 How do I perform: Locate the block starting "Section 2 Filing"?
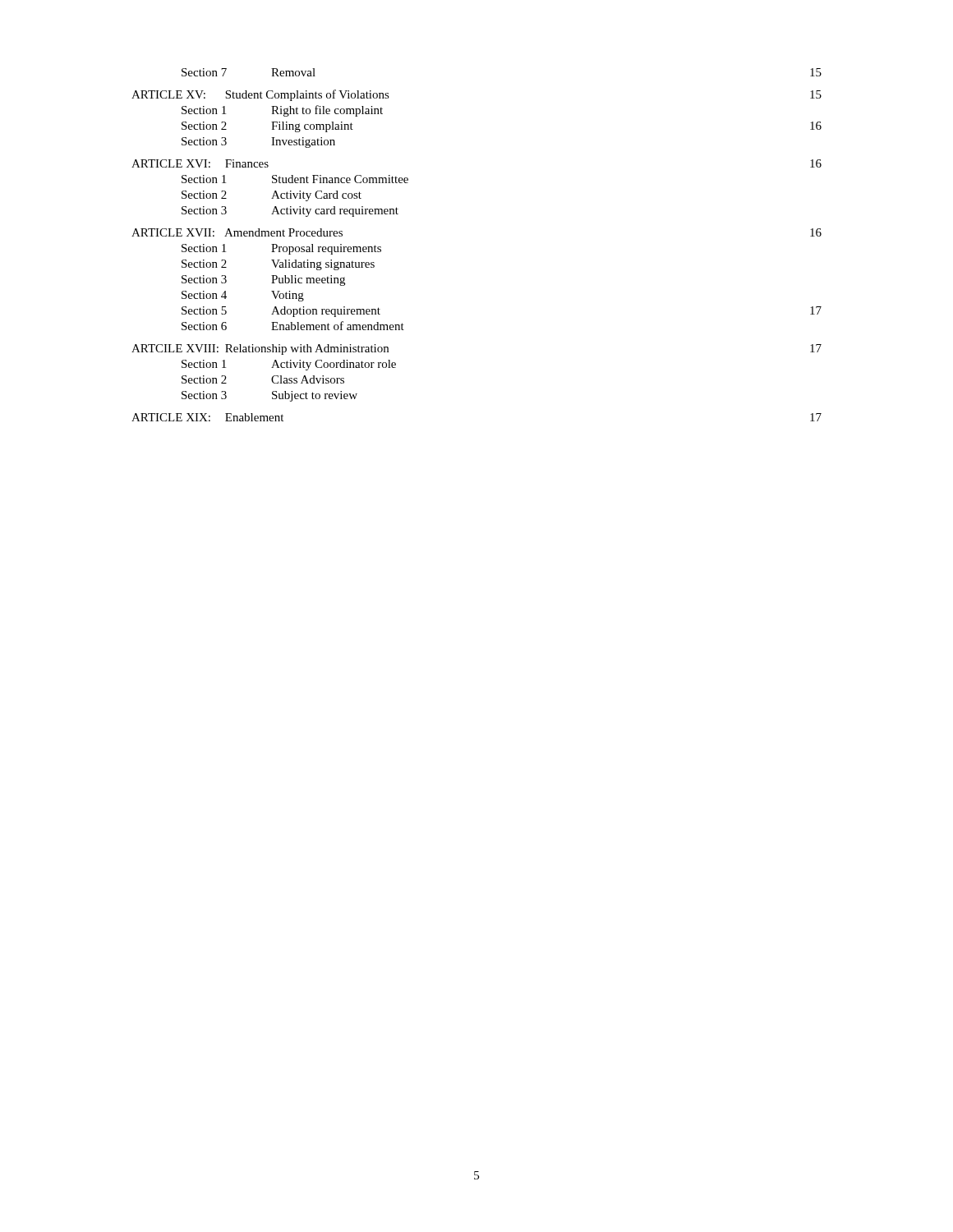click(204, 127)
